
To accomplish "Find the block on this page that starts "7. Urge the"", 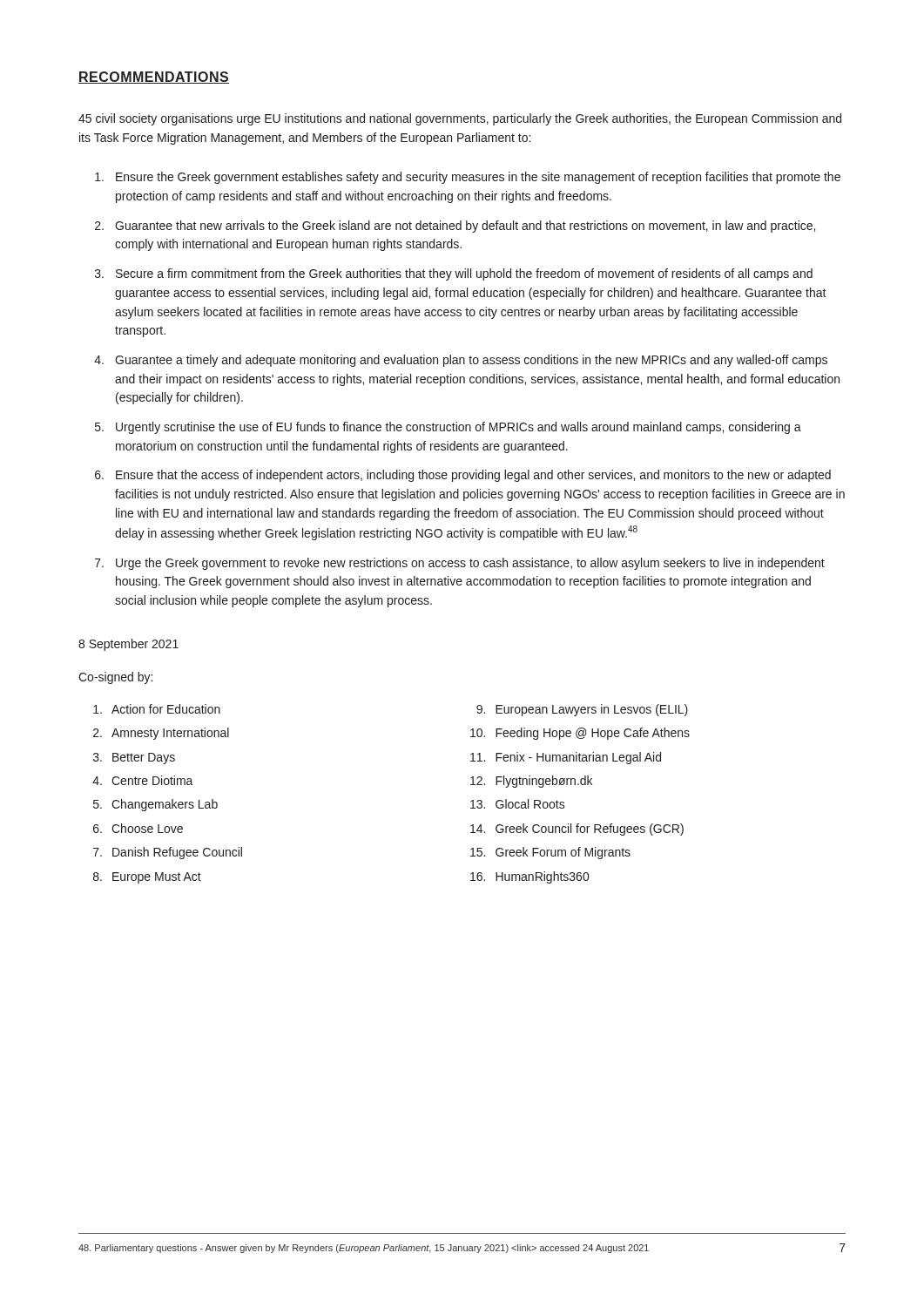I will click(462, 582).
